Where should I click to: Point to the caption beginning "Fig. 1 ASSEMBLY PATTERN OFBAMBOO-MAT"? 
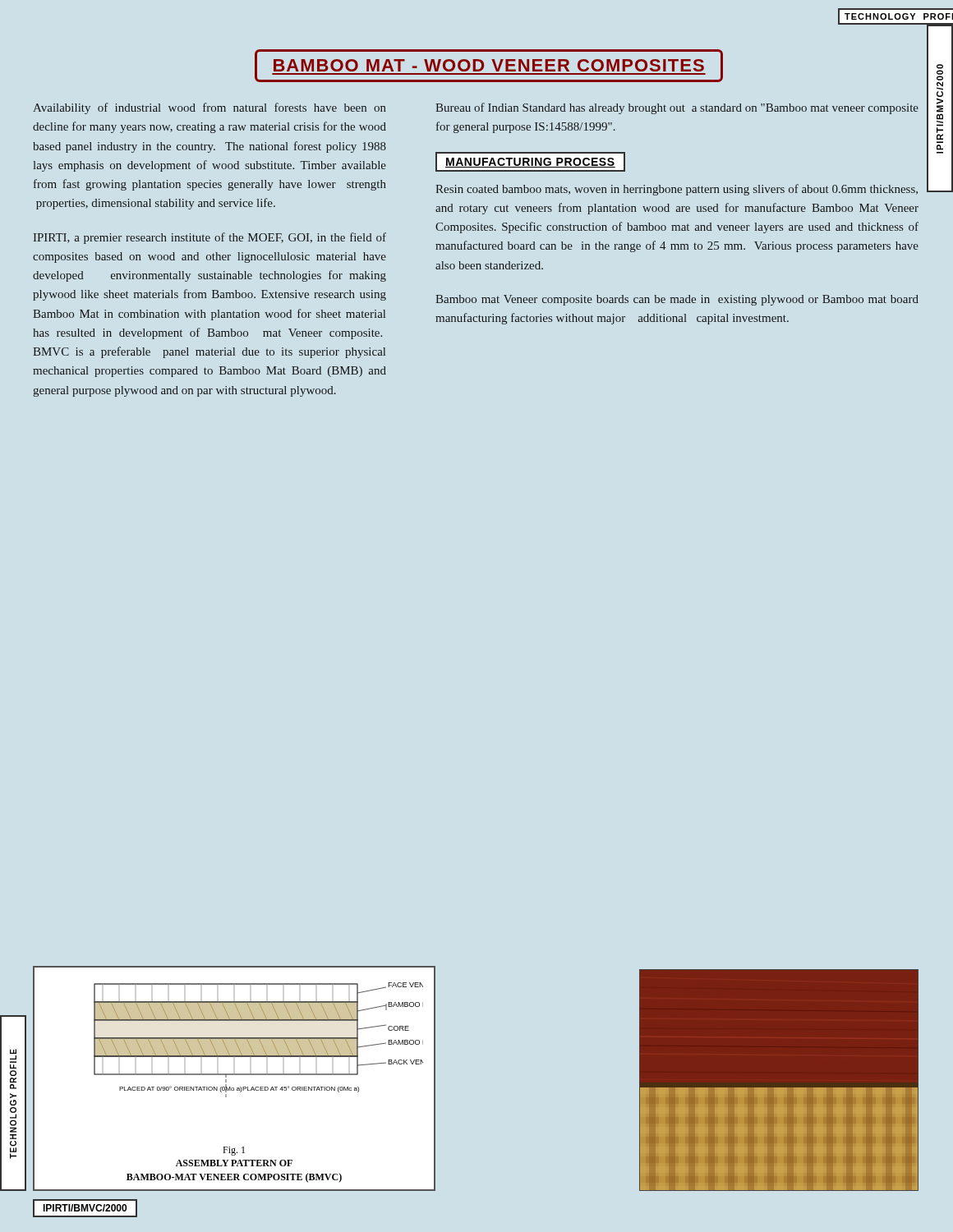pyautogui.click(x=234, y=1163)
